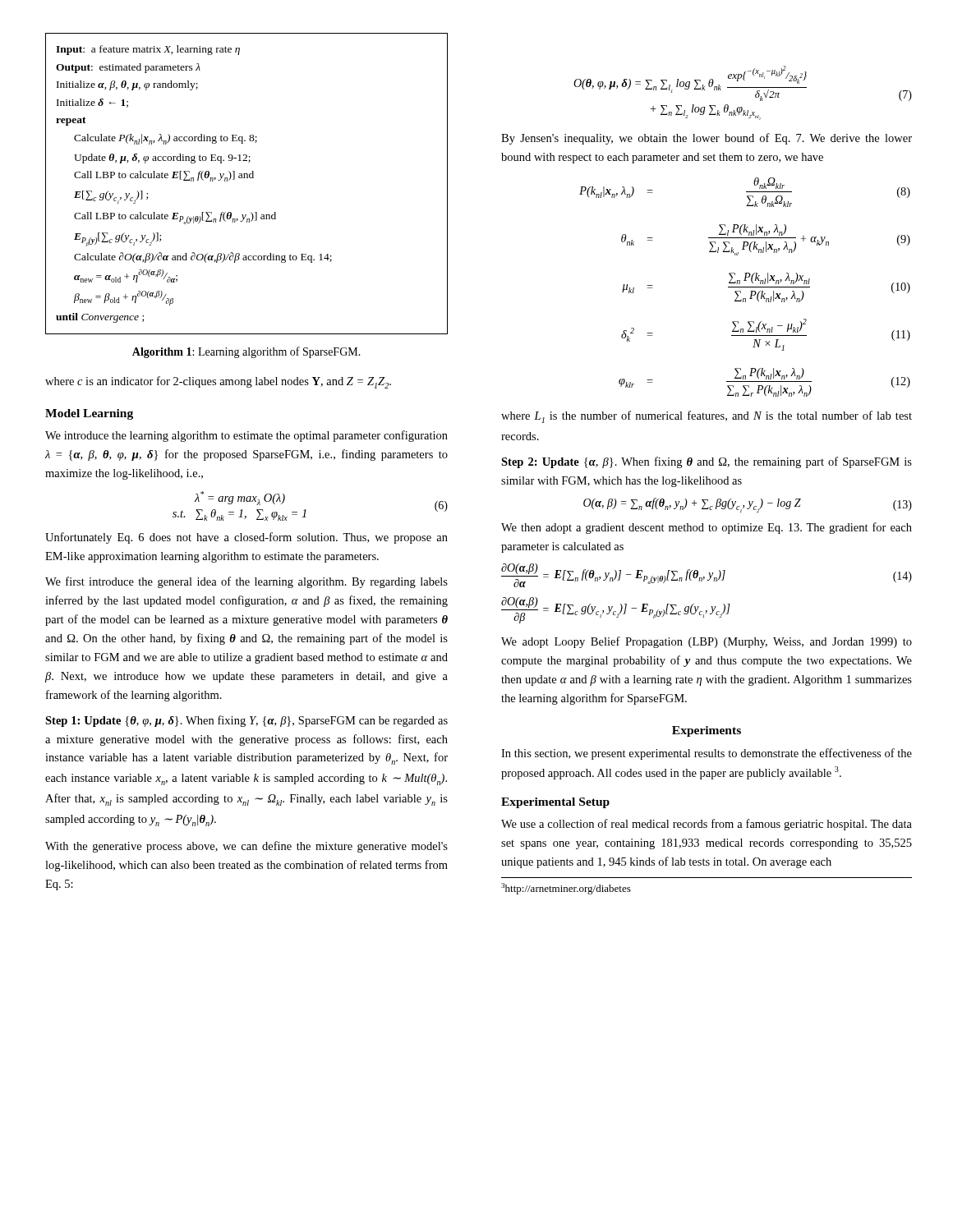Point to the passage starting "We use a collection"
953x1232 pixels.
[707, 842]
